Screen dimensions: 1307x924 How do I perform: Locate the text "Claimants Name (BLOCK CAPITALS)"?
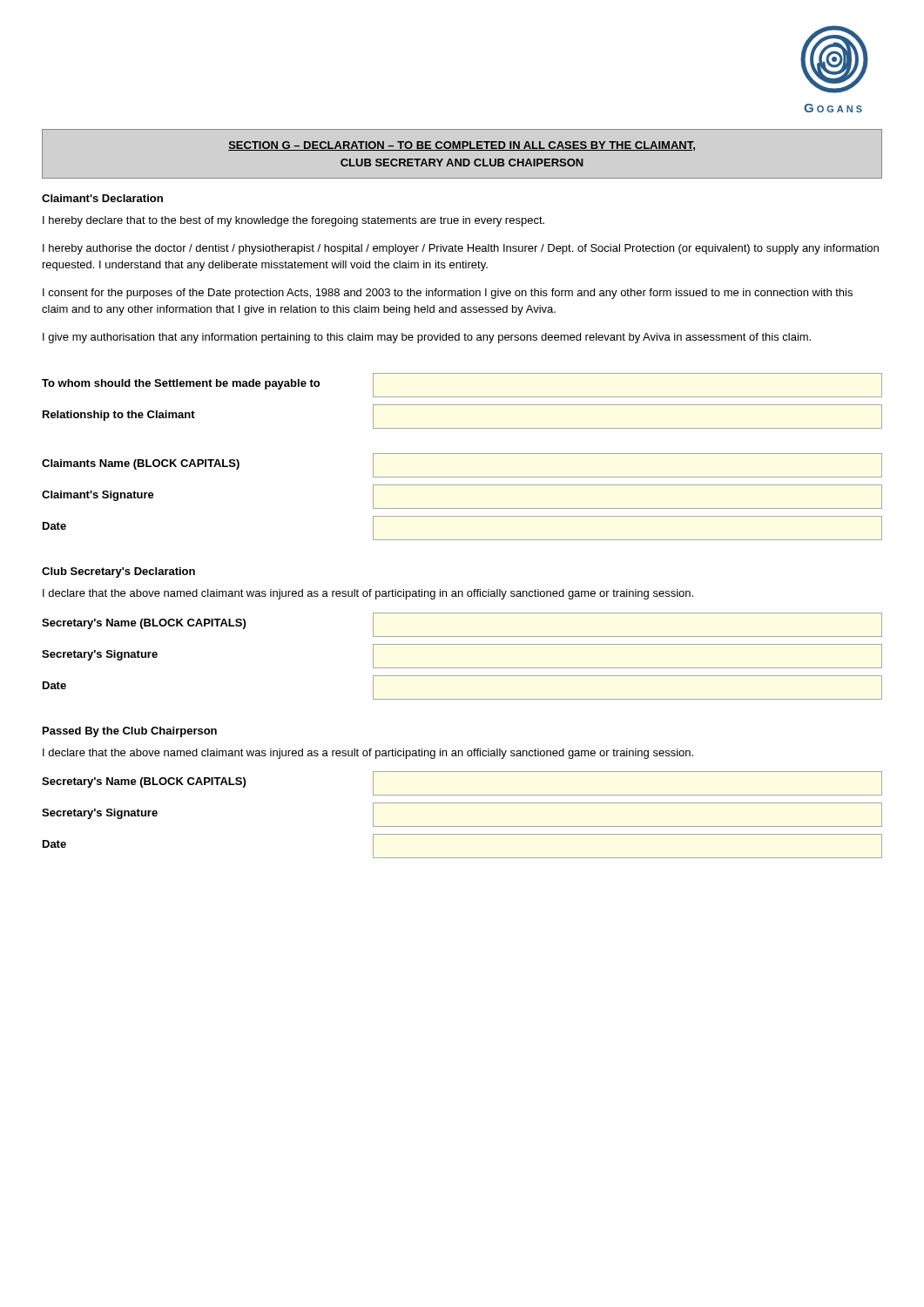pyautogui.click(x=462, y=465)
